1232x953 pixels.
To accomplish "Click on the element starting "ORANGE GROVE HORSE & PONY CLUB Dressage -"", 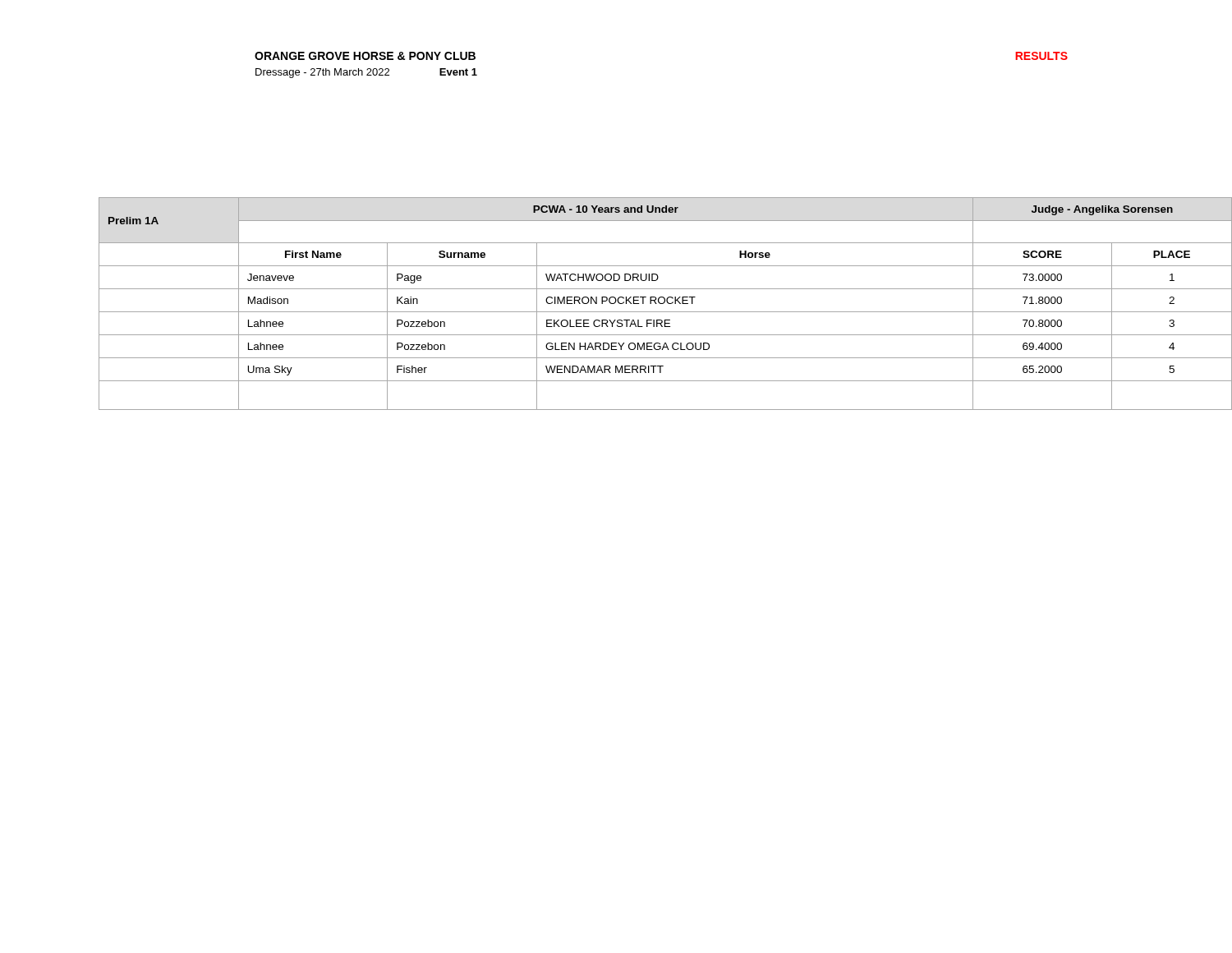I will (x=366, y=64).
